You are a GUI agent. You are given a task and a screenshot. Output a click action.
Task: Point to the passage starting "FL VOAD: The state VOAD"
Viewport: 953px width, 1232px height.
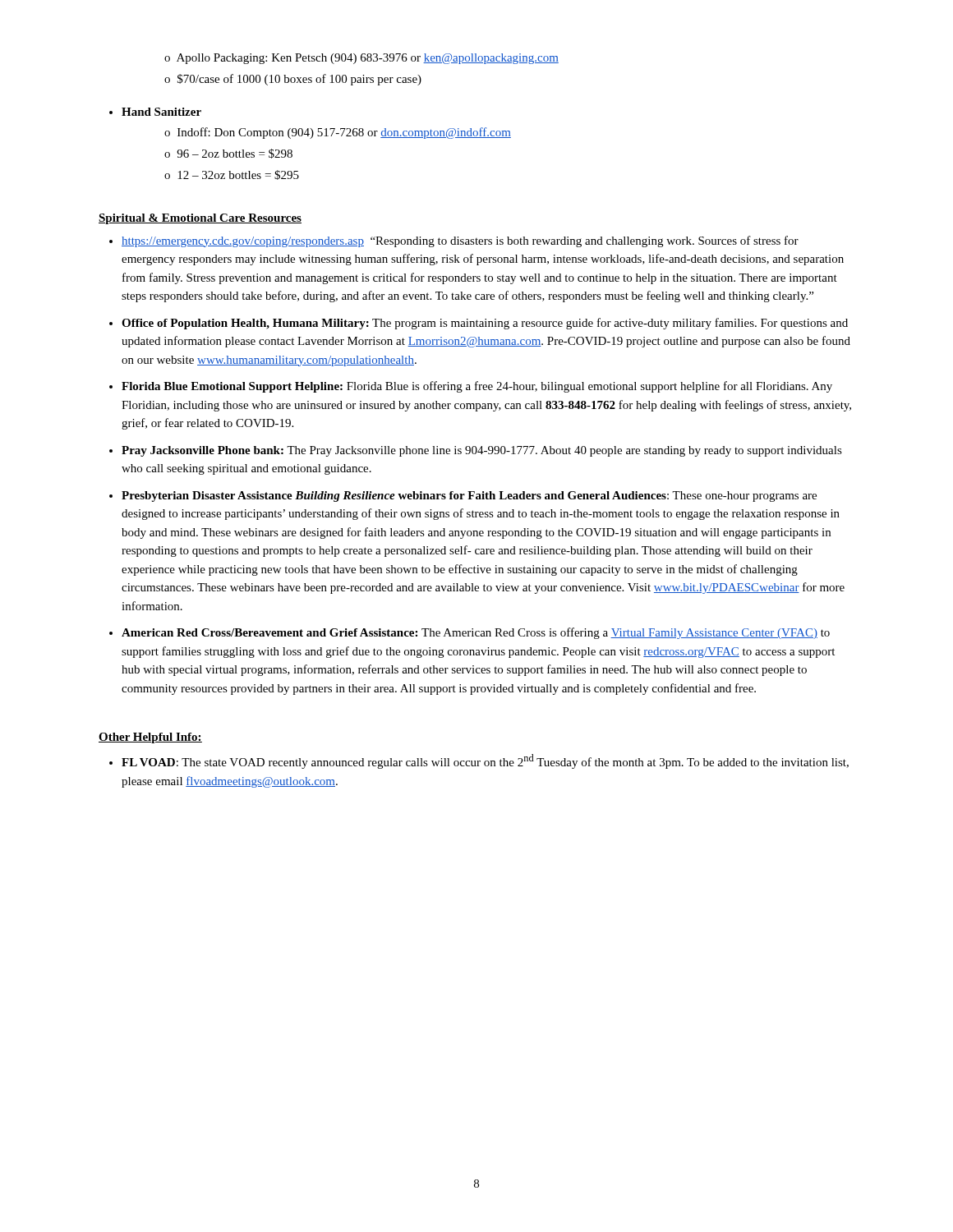click(x=476, y=770)
